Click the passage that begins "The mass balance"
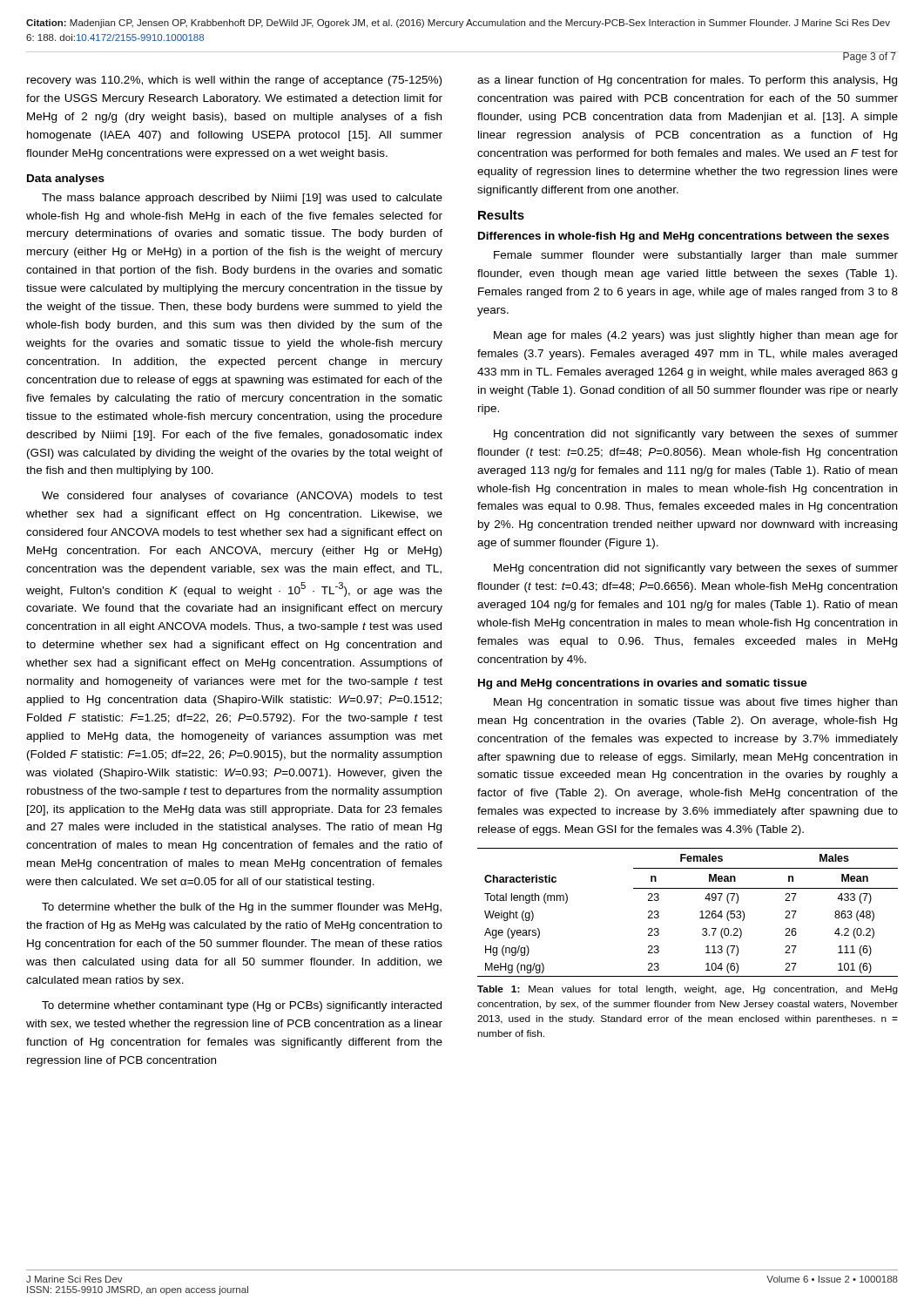 tap(234, 335)
